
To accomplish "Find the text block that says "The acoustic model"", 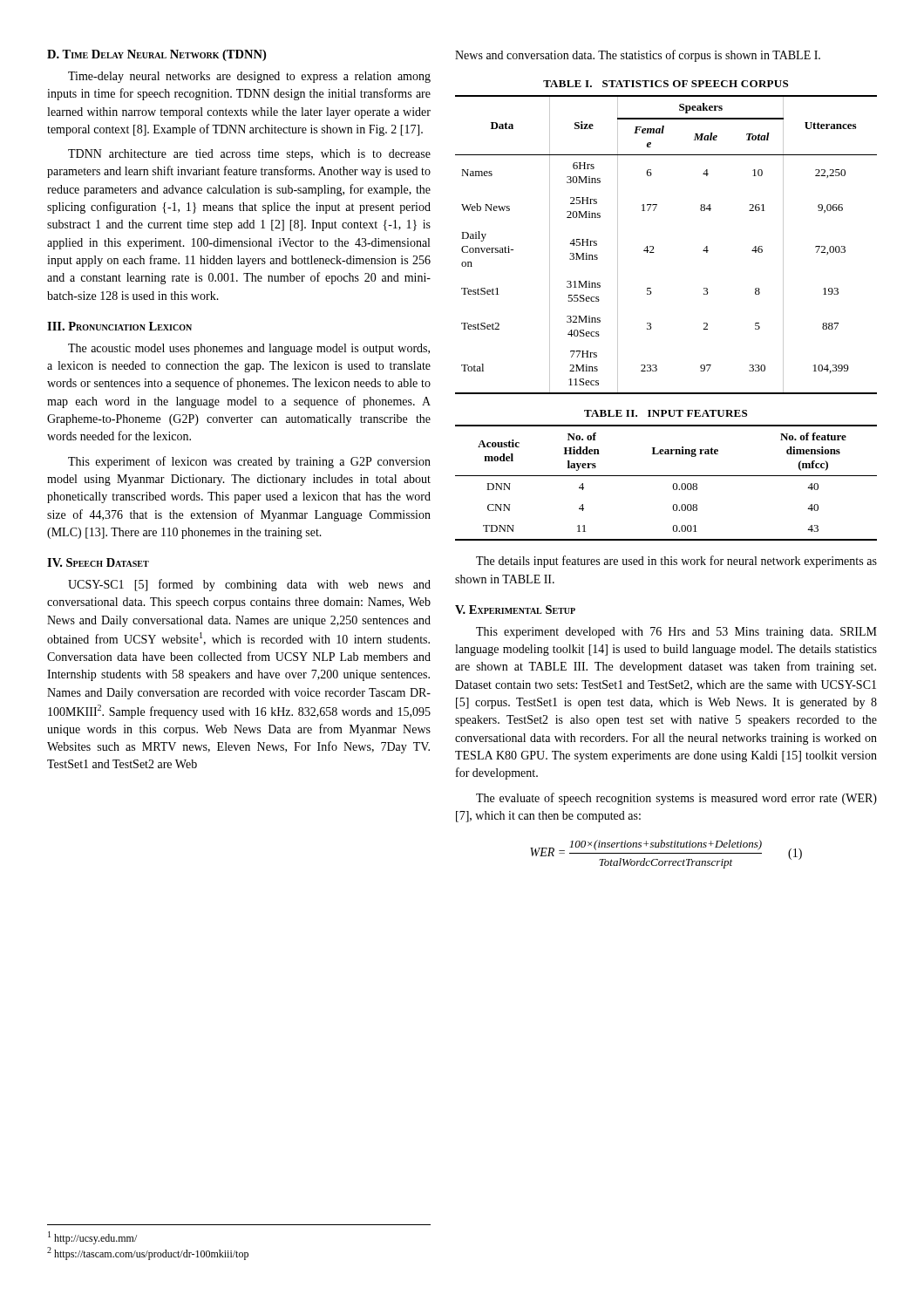I will (x=239, y=393).
